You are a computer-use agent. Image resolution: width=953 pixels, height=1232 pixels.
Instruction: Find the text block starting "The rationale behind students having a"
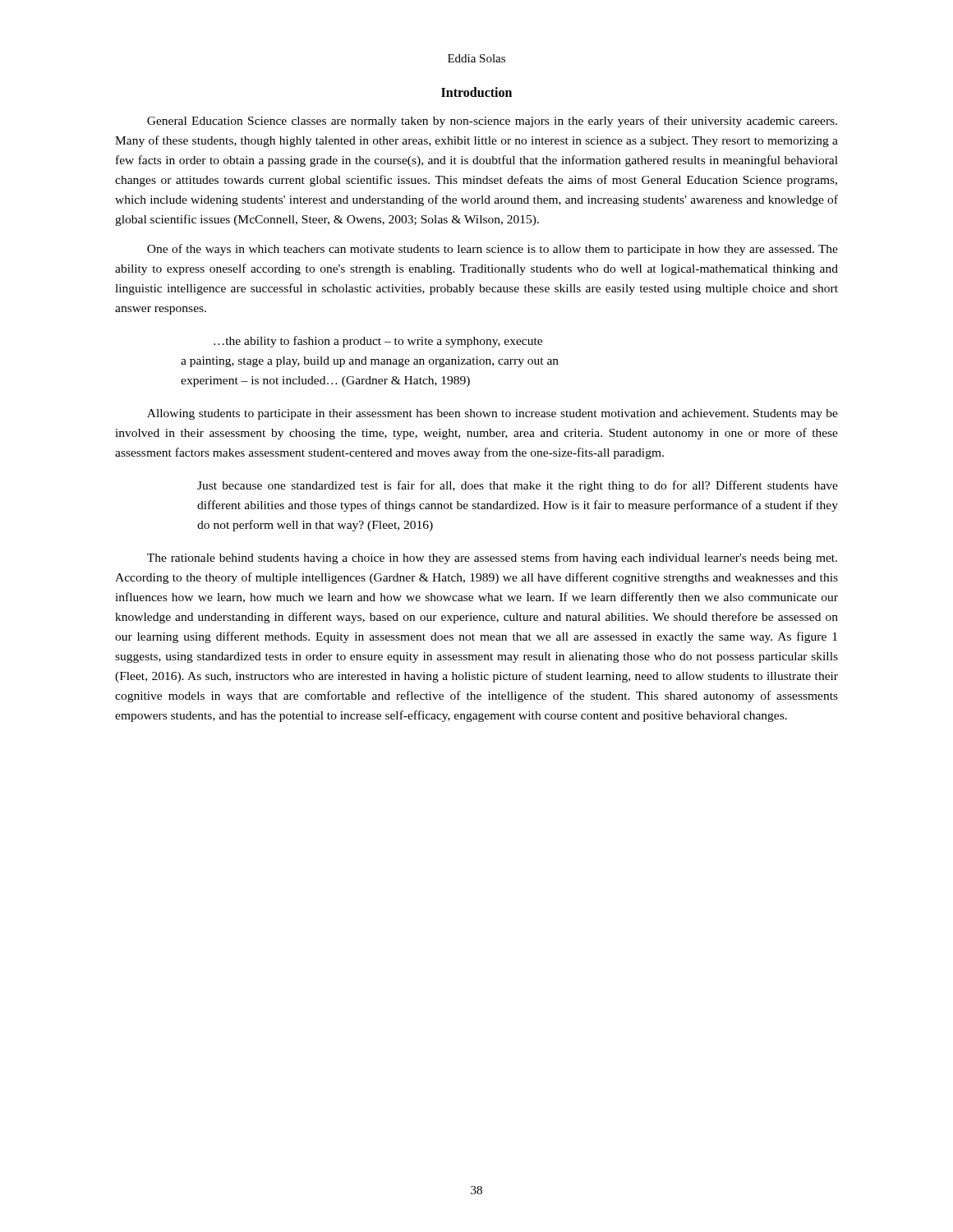476,636
